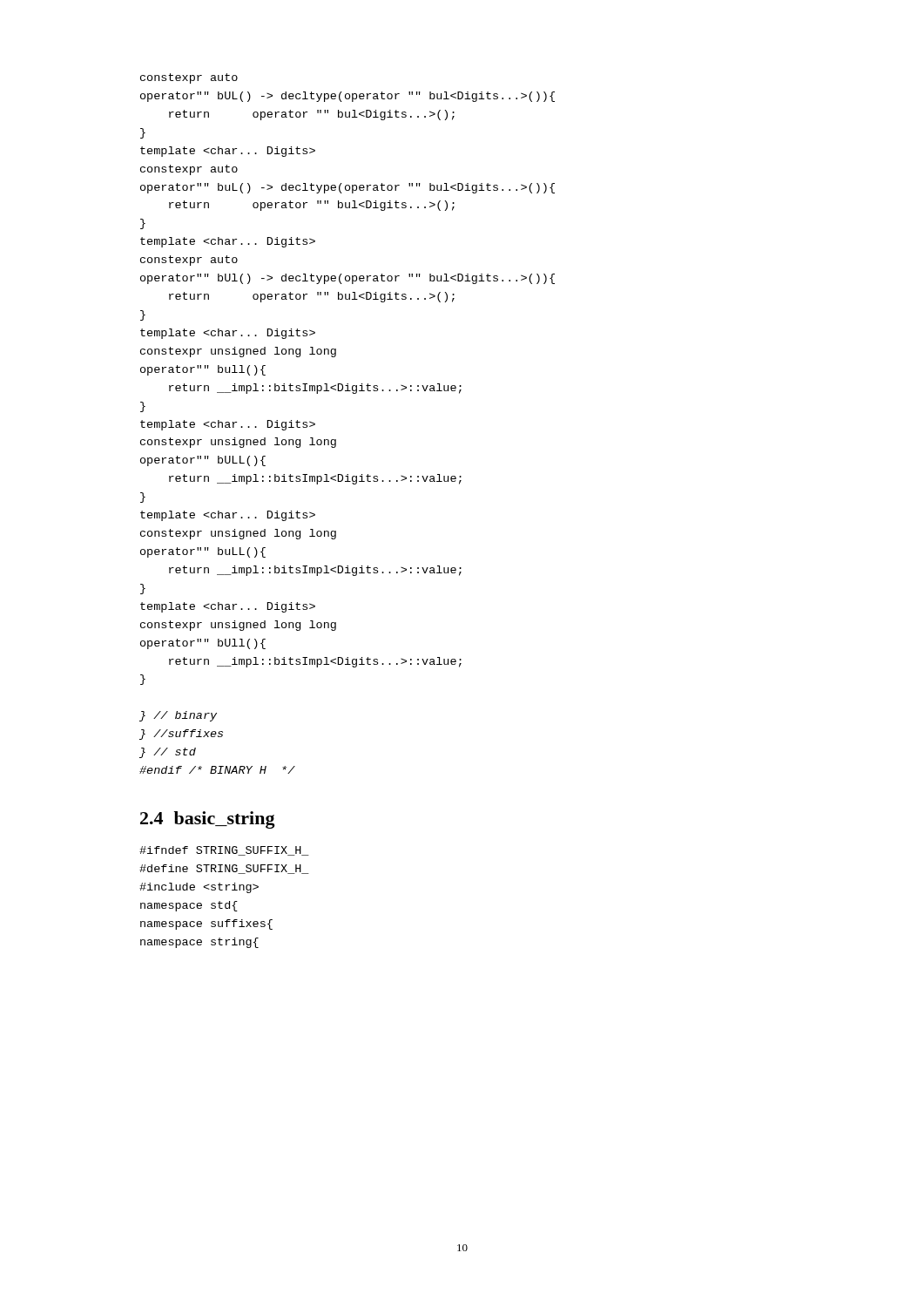Point to the passage starting "2.4 basic_string"

point(207,819)
